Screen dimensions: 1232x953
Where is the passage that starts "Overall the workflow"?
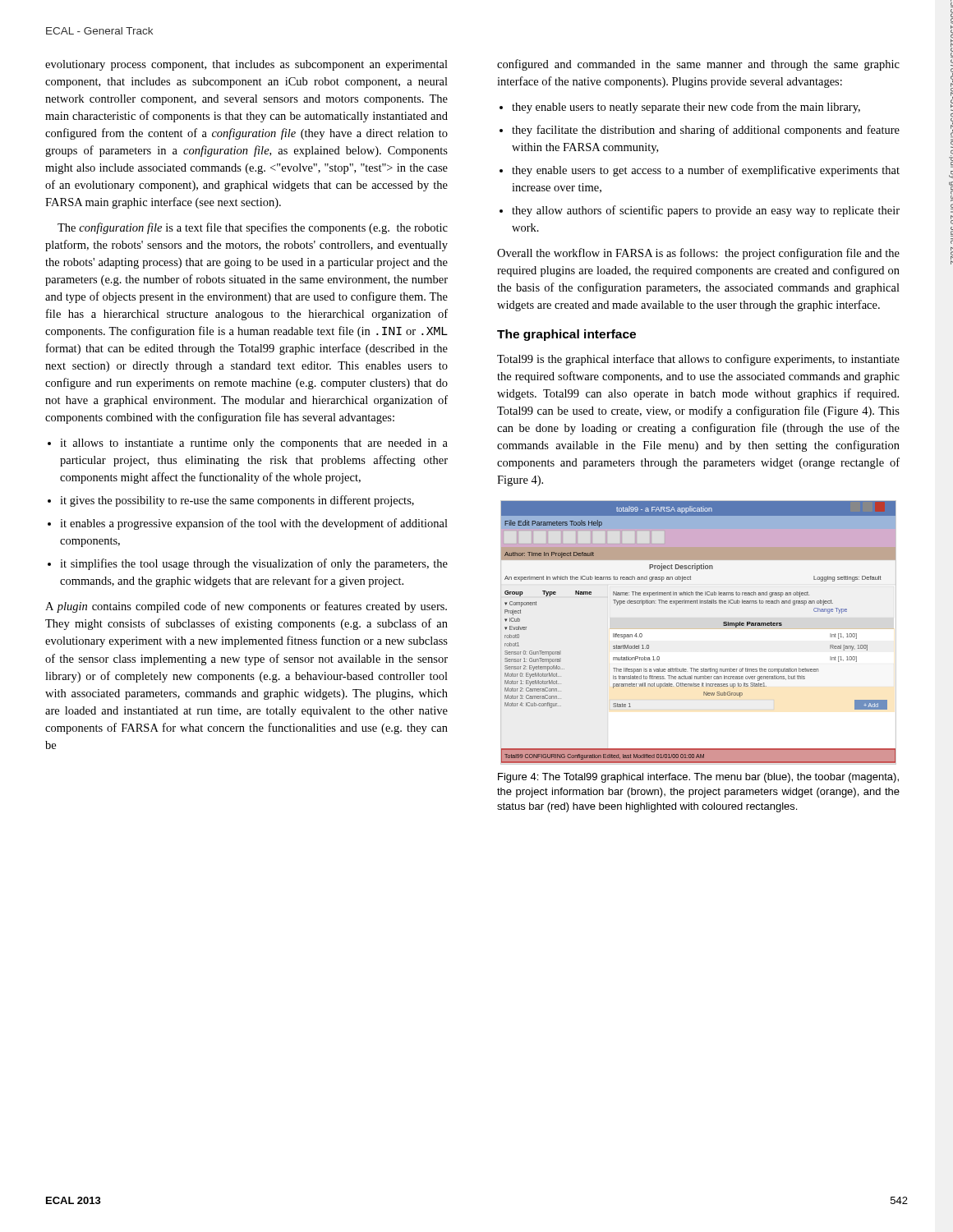tap(698, 279)
